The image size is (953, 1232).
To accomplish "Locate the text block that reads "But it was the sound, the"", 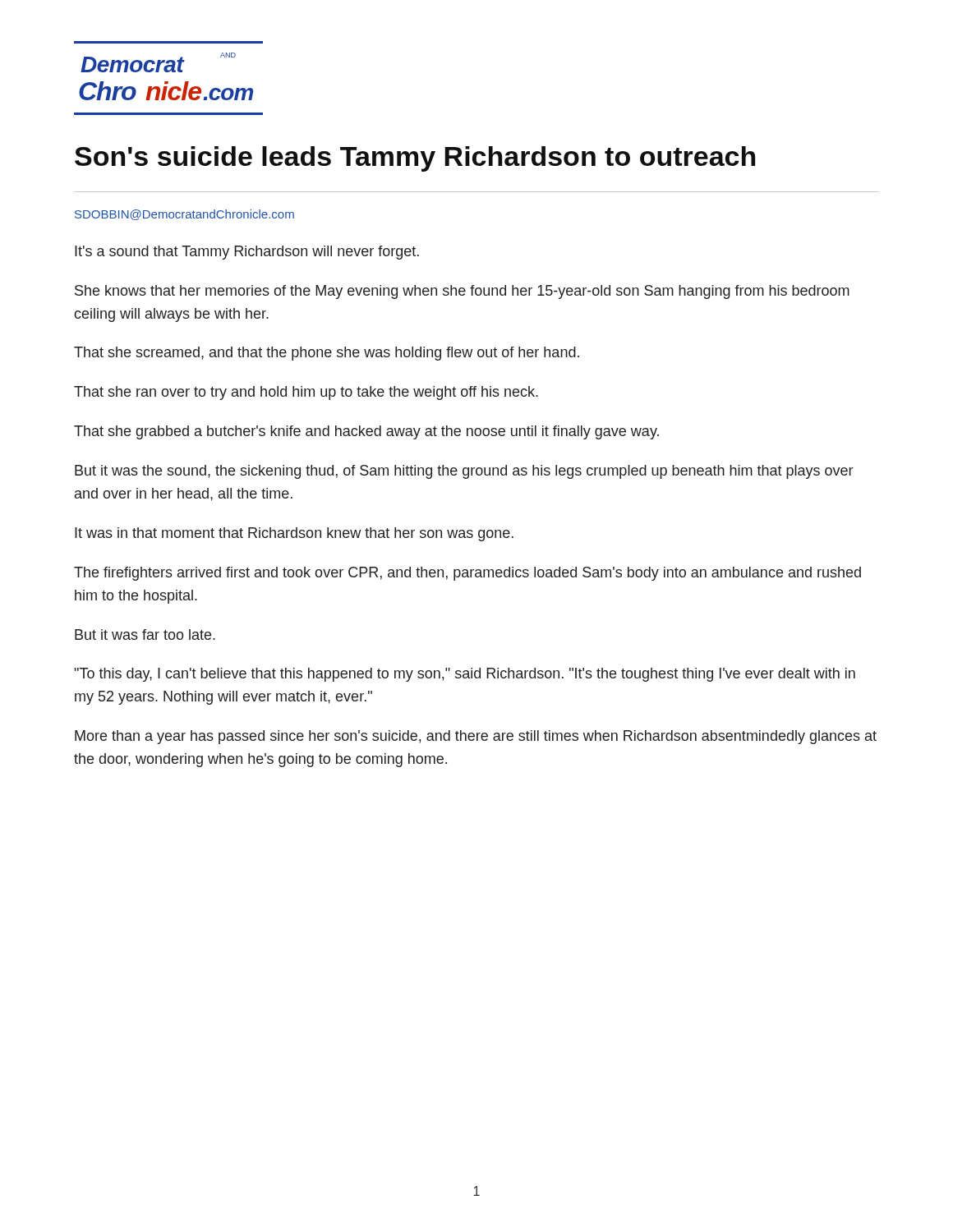I will pos(464,482).
